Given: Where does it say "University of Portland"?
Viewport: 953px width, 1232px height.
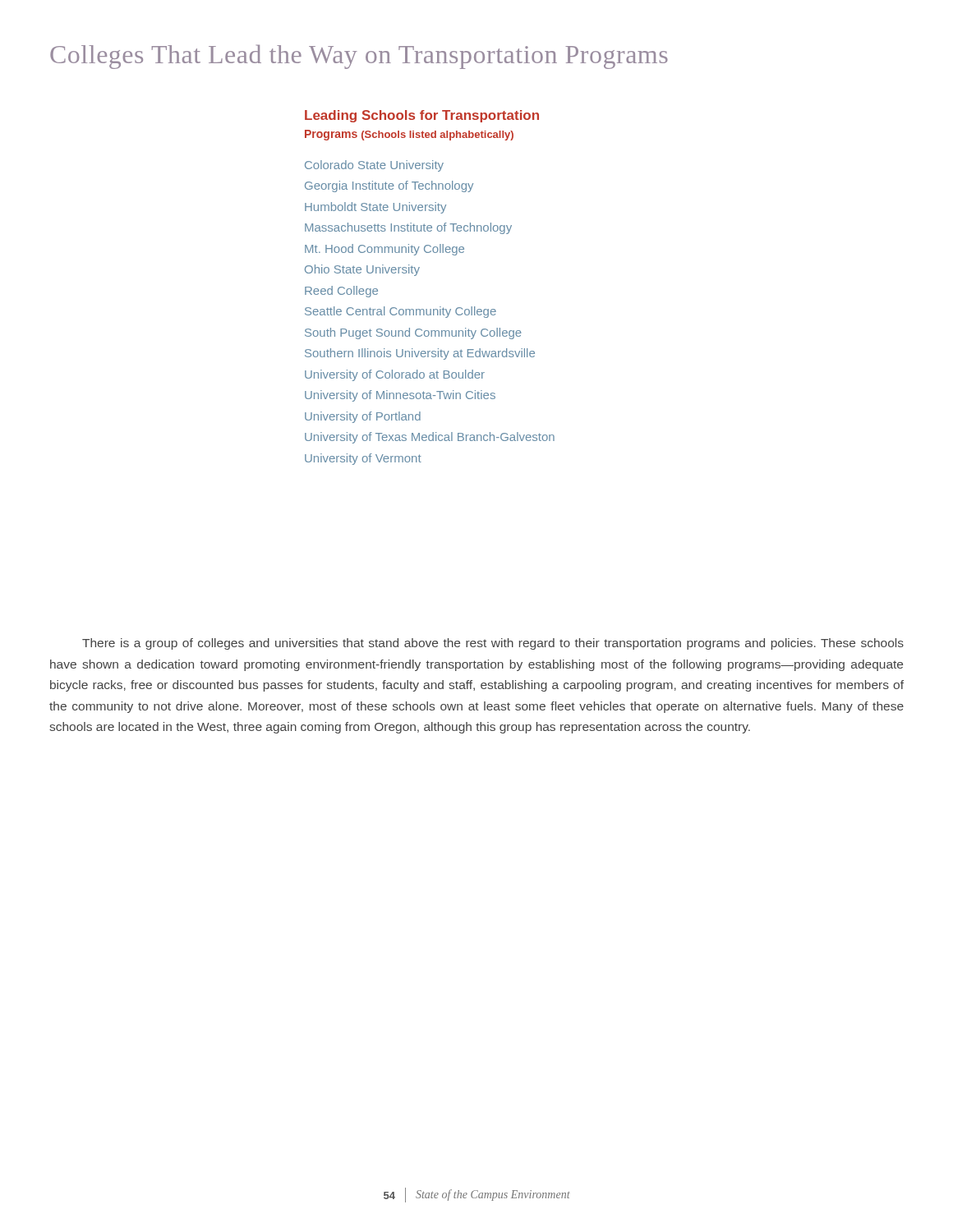Looking at the screenshot, I should tap(363, 416).
